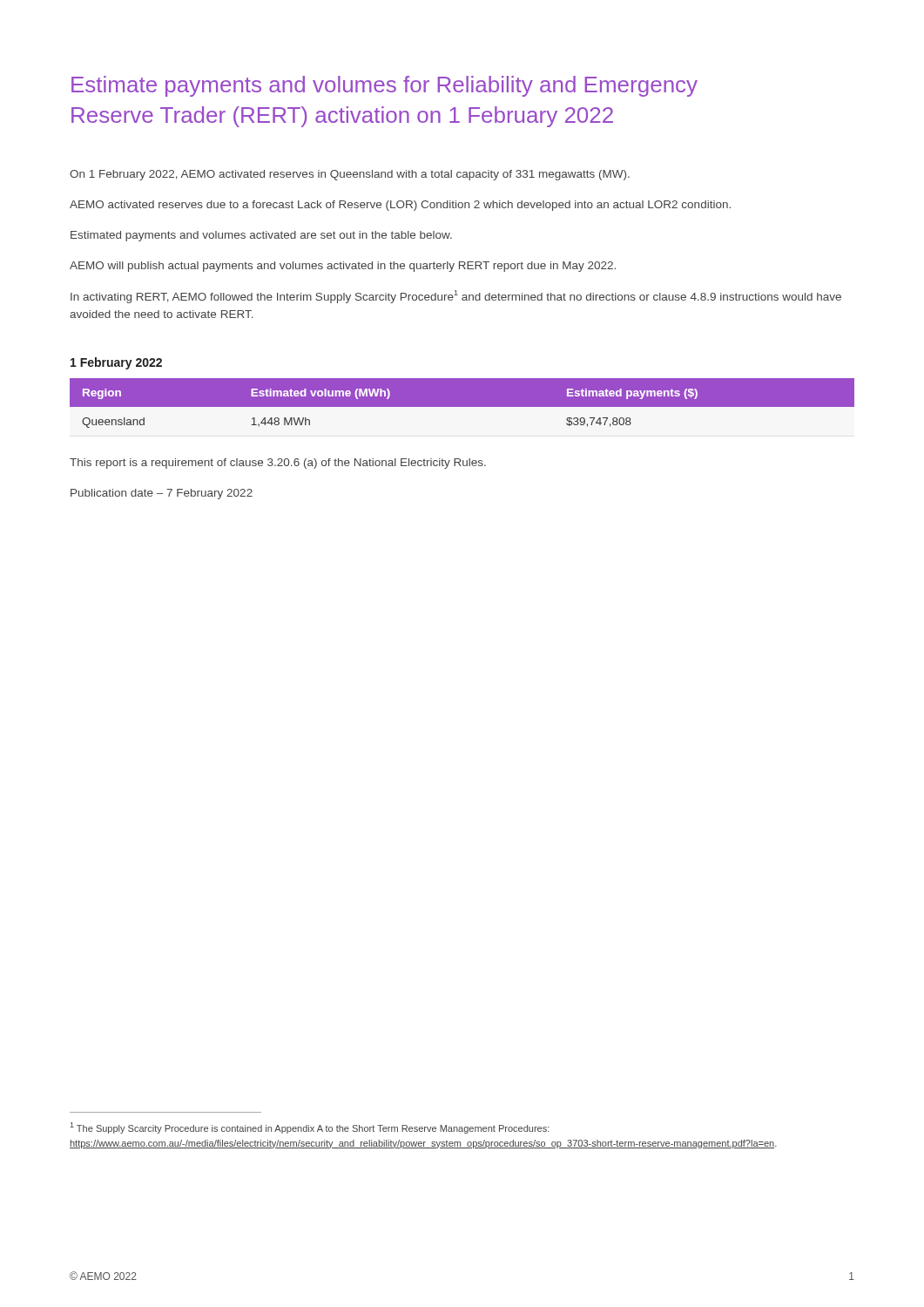
Task: Click the passage that begins "On 1 February 2022,"
Action: click(350, 174)
